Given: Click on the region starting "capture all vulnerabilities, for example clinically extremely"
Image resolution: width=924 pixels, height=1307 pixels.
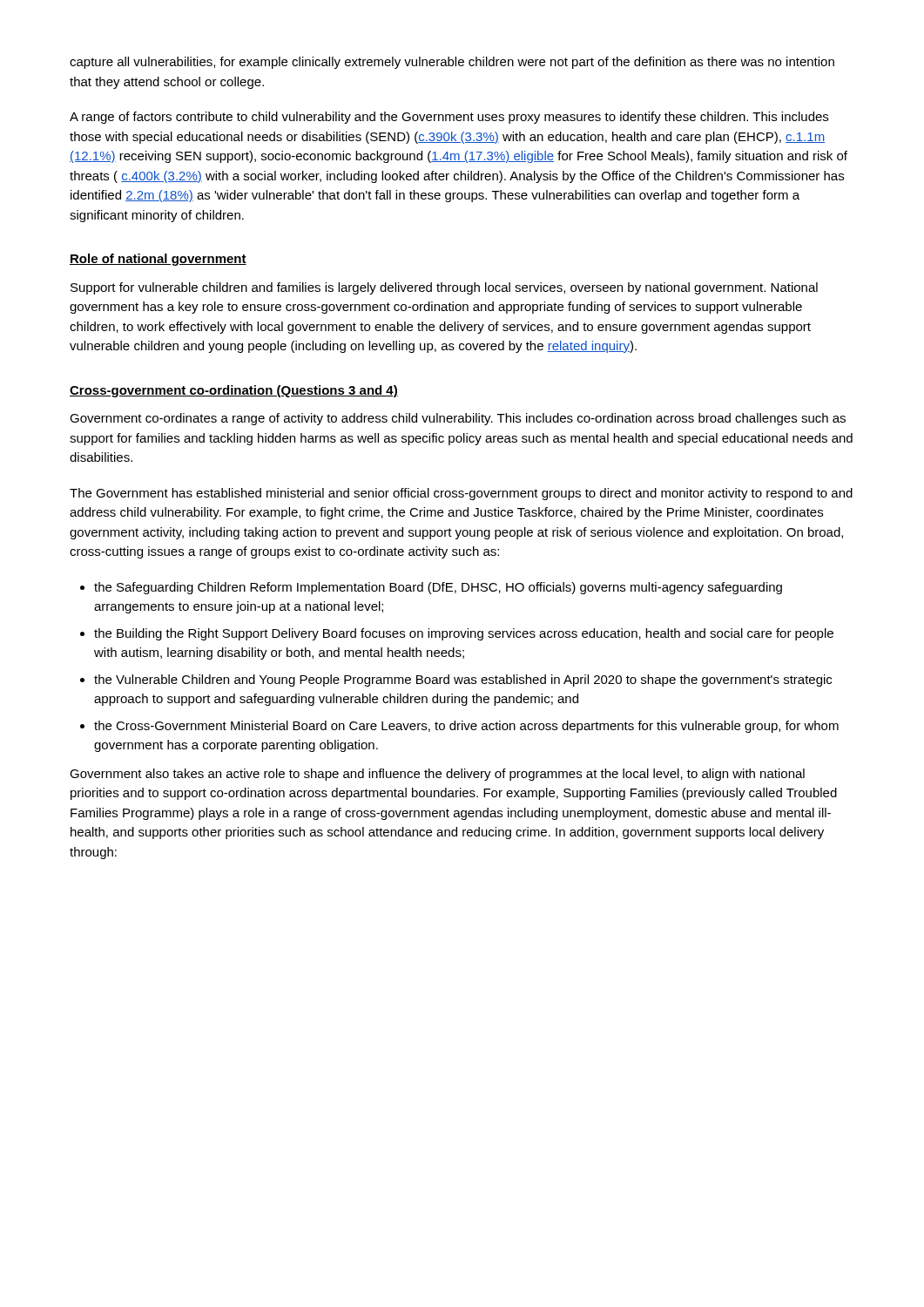Looking at the screenshot, I should click(452, 71).
